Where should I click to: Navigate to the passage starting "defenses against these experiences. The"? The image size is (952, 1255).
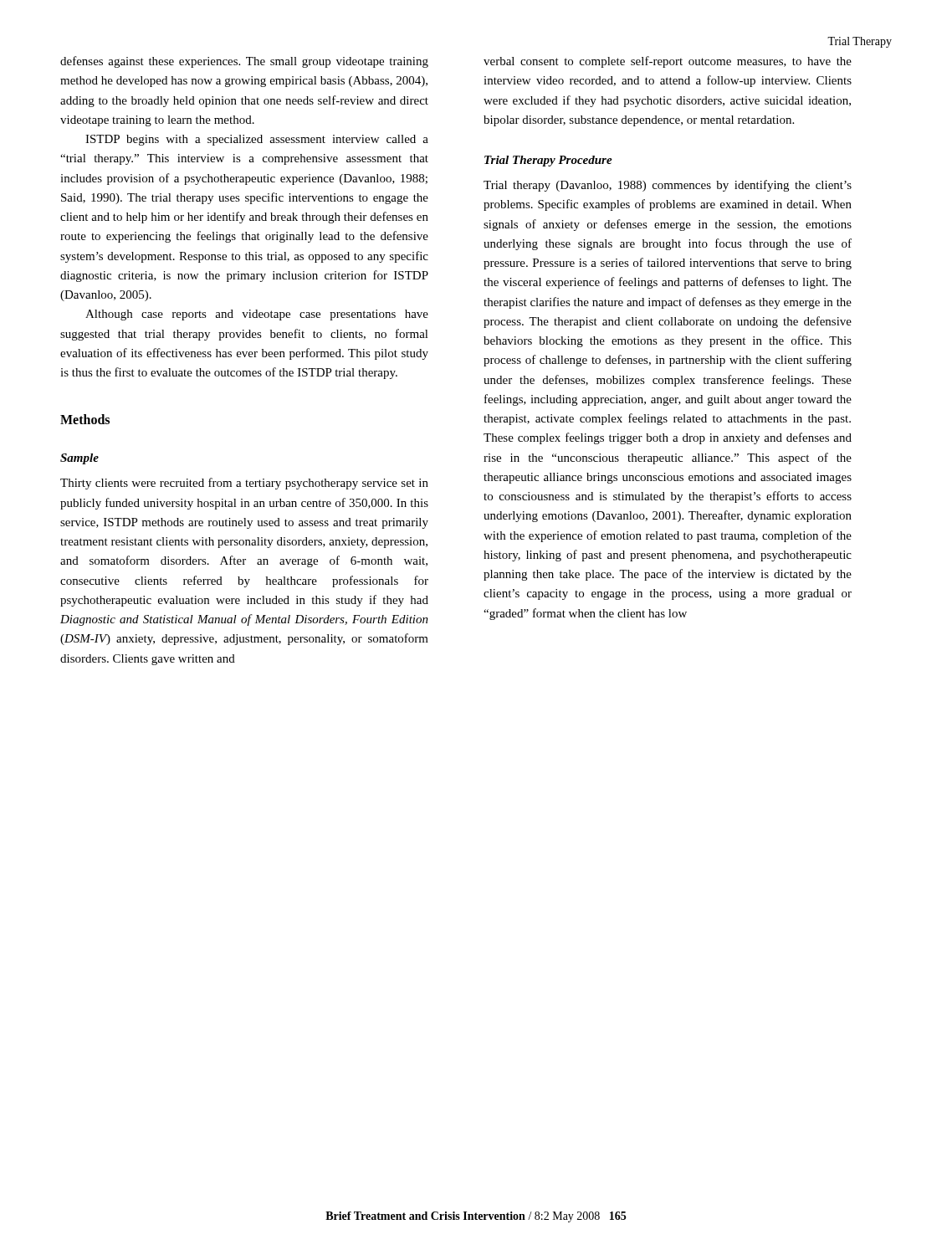(244, 217)
